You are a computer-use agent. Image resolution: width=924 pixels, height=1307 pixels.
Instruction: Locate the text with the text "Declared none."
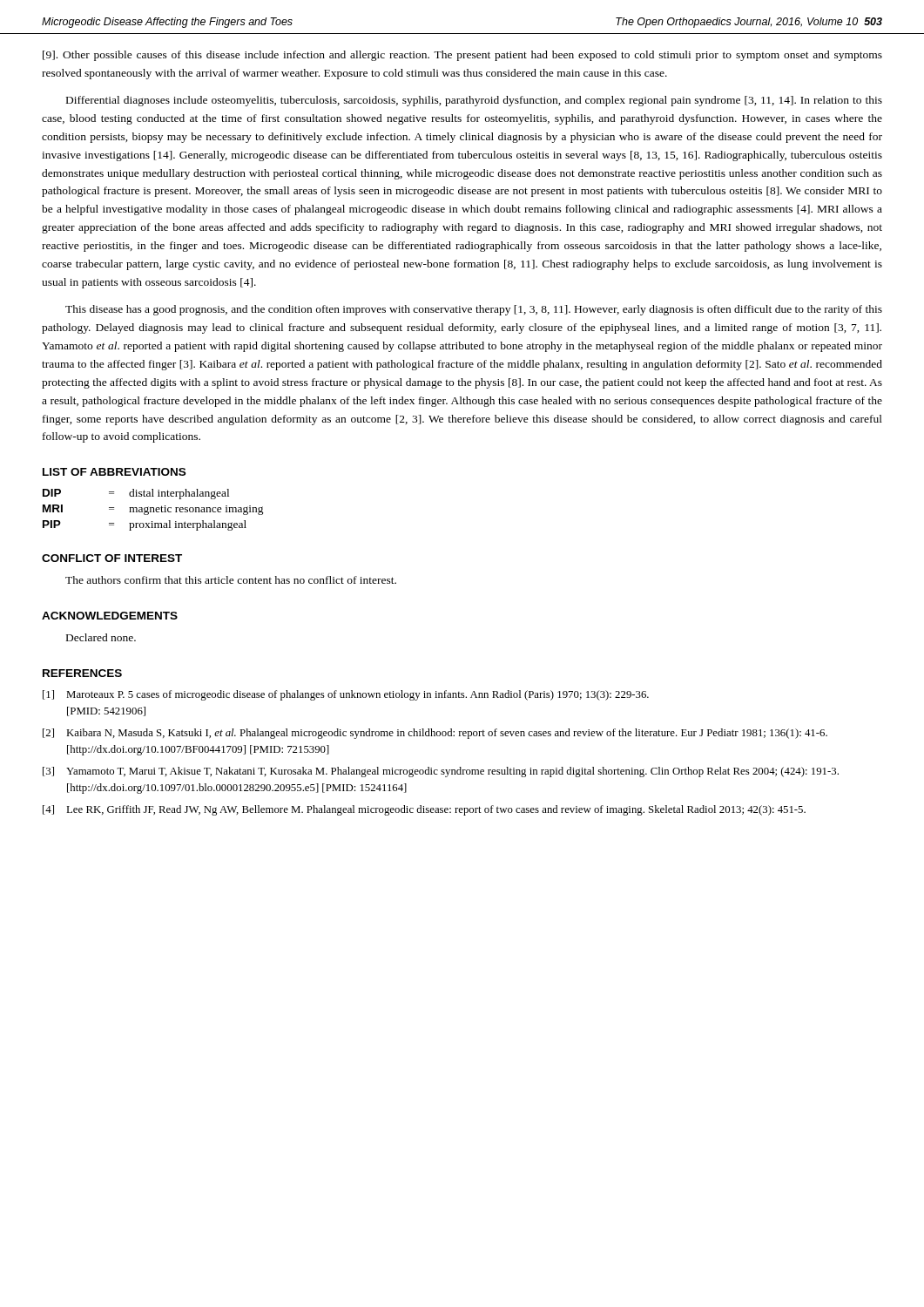(101, 638)
